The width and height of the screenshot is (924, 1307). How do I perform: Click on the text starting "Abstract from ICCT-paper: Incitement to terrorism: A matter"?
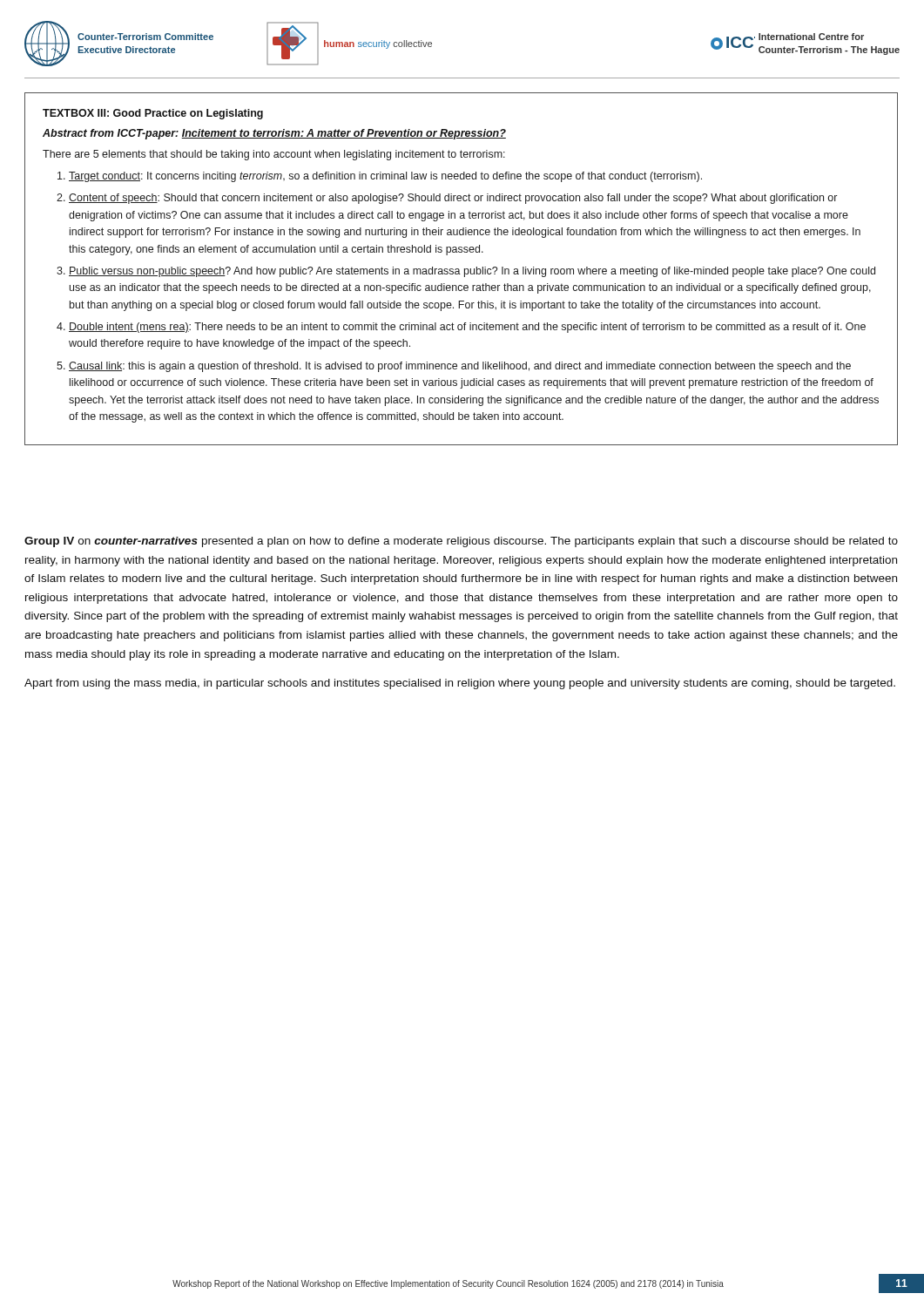click(274, 133)
